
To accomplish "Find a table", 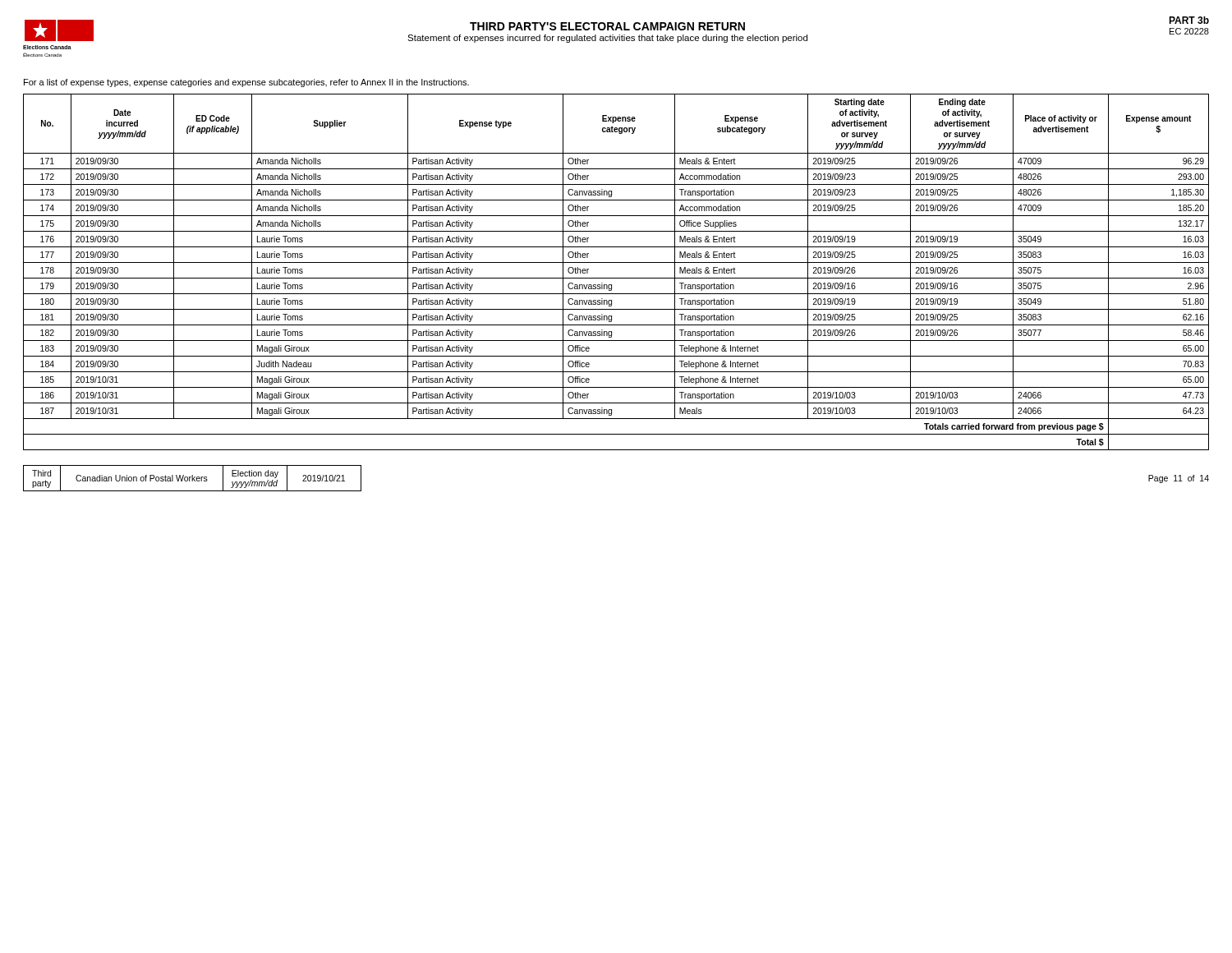I will (616, 272).
